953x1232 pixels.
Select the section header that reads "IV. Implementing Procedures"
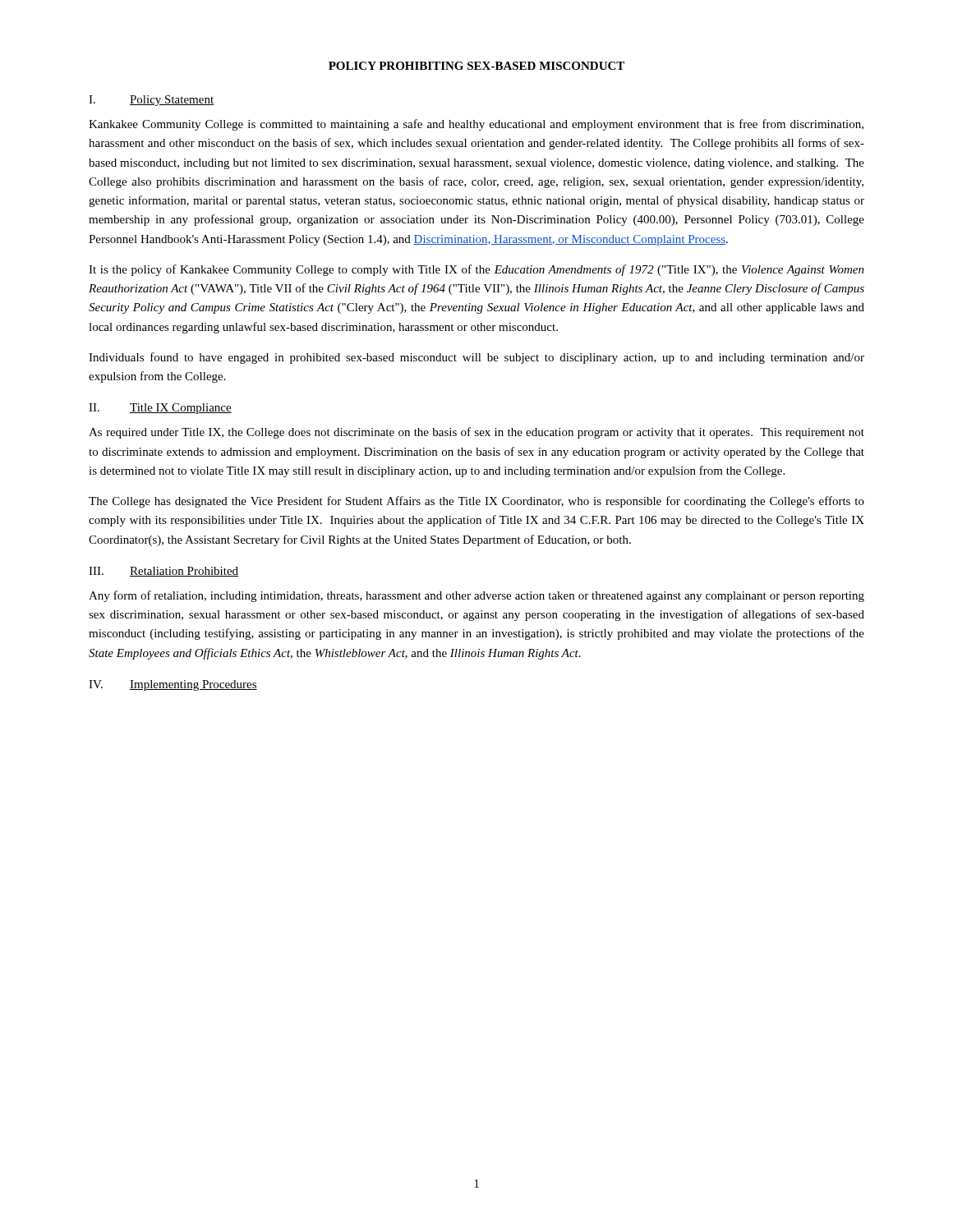click(x=173, y=684)
